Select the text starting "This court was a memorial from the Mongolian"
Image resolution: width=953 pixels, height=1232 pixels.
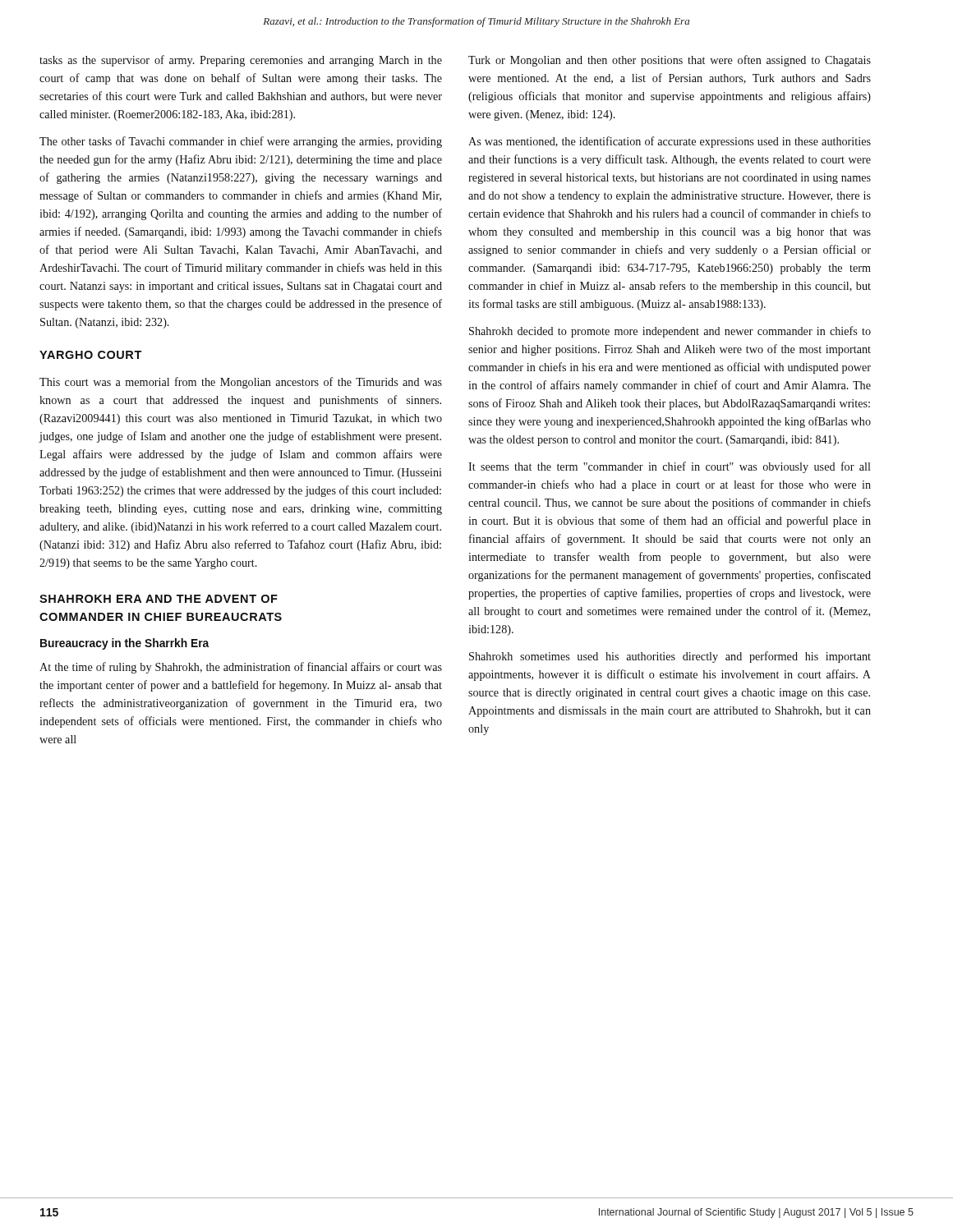pyautogui.click(x=241, y=472)
